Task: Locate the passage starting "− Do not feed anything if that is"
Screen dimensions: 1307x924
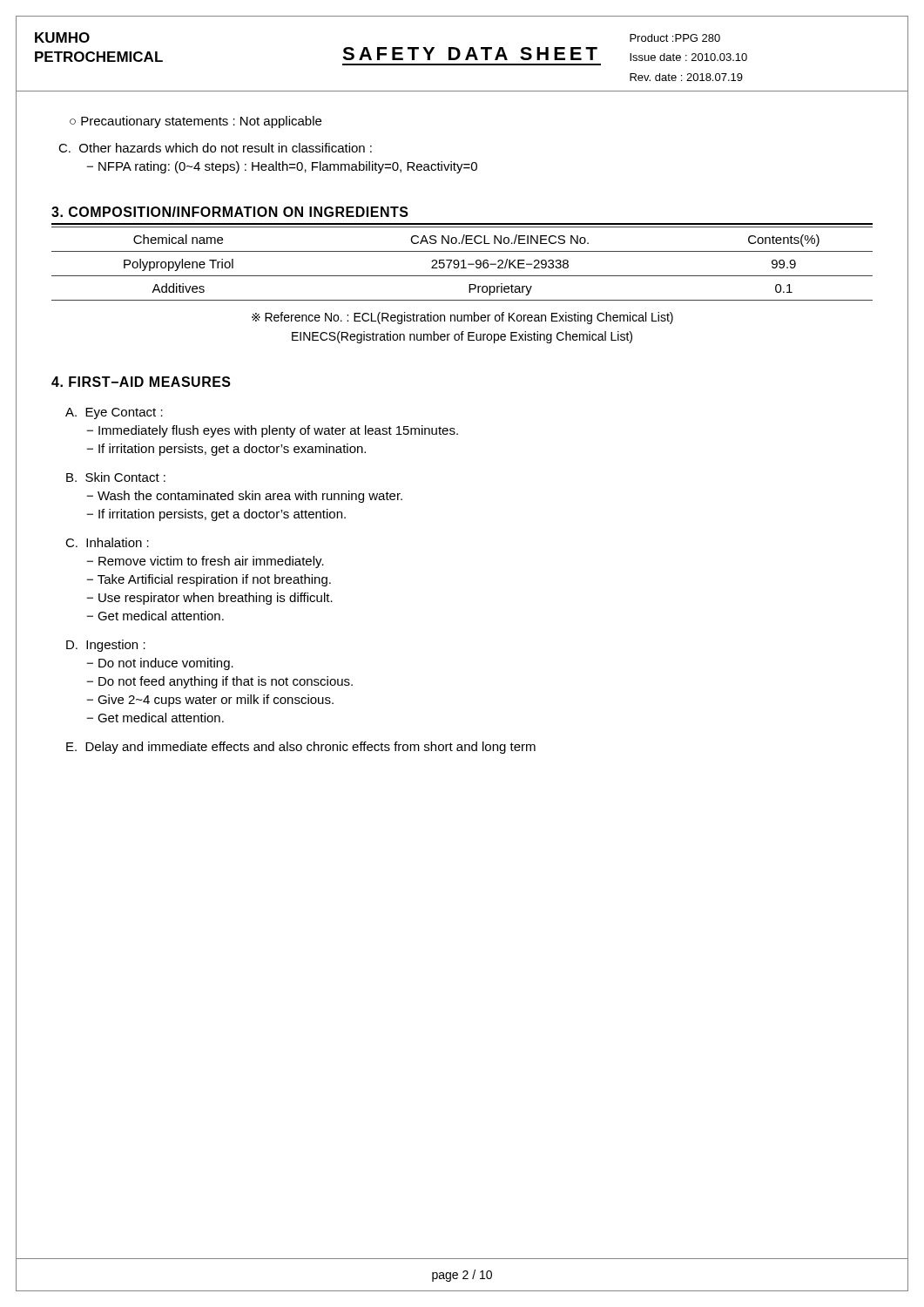Action: tap(220, 681)
